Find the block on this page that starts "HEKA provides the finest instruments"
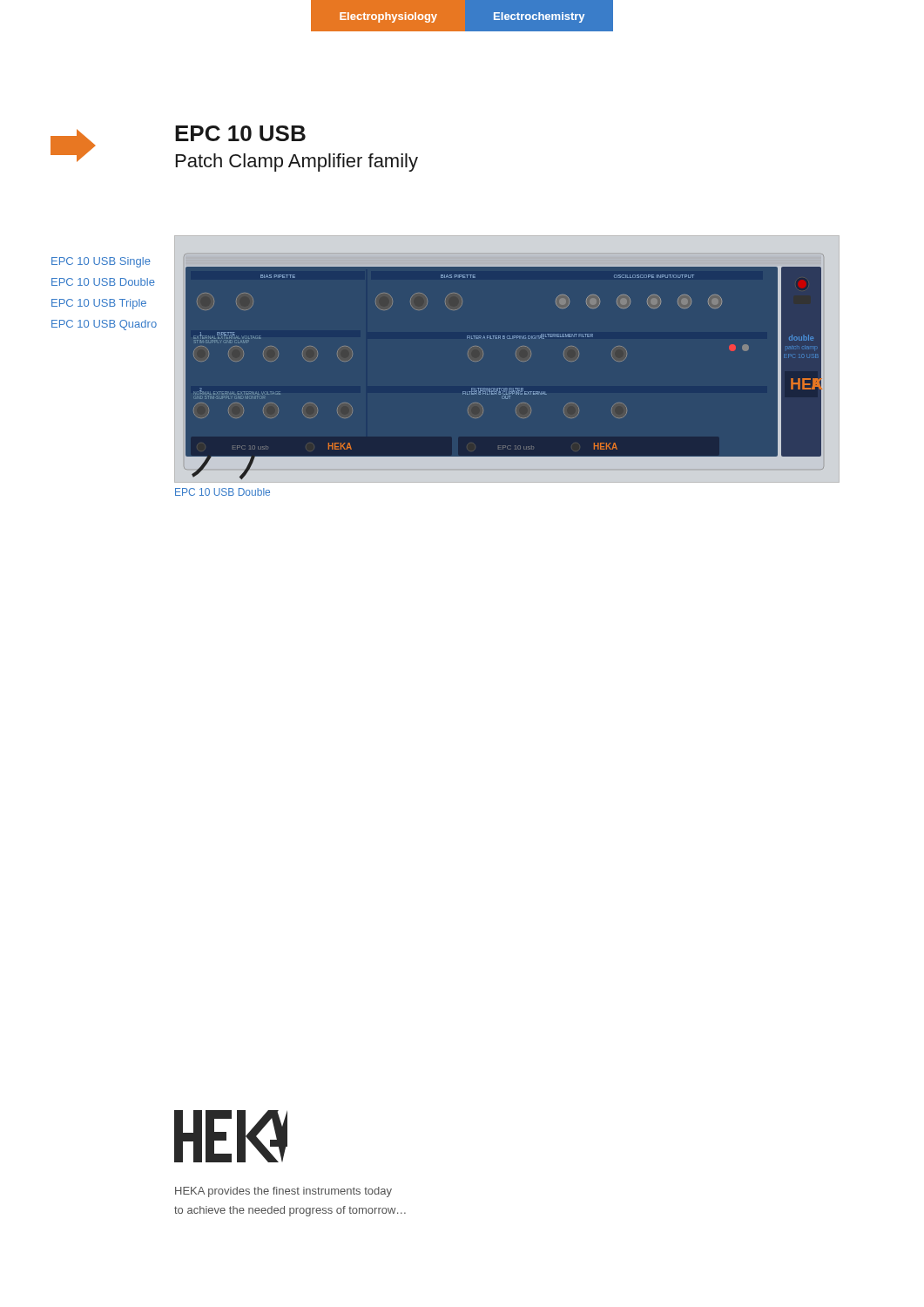Viewport: 924px width, 1307px height. [x=291, y=1200]
